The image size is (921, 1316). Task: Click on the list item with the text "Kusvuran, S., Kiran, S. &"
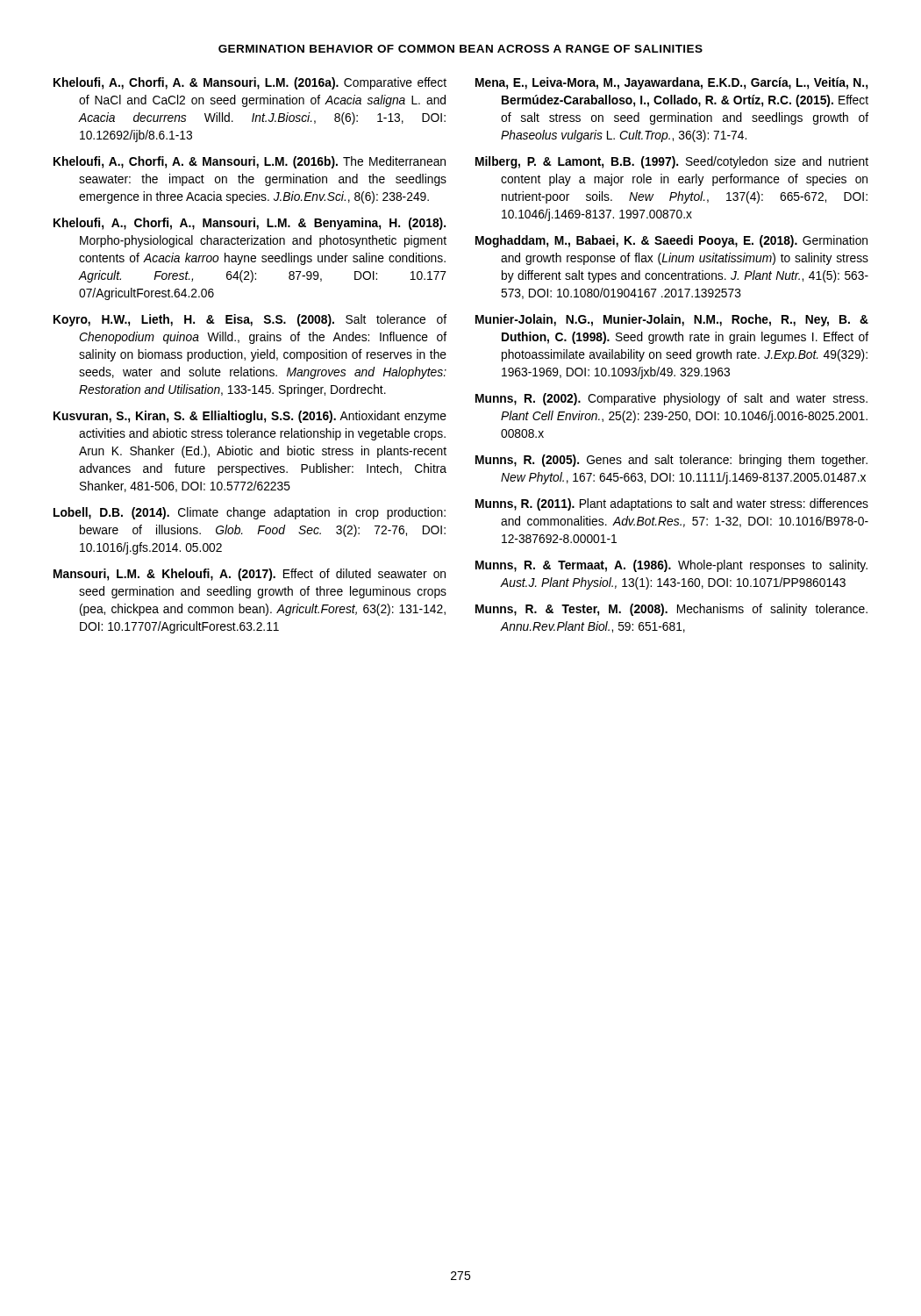[x=250, y=451]
